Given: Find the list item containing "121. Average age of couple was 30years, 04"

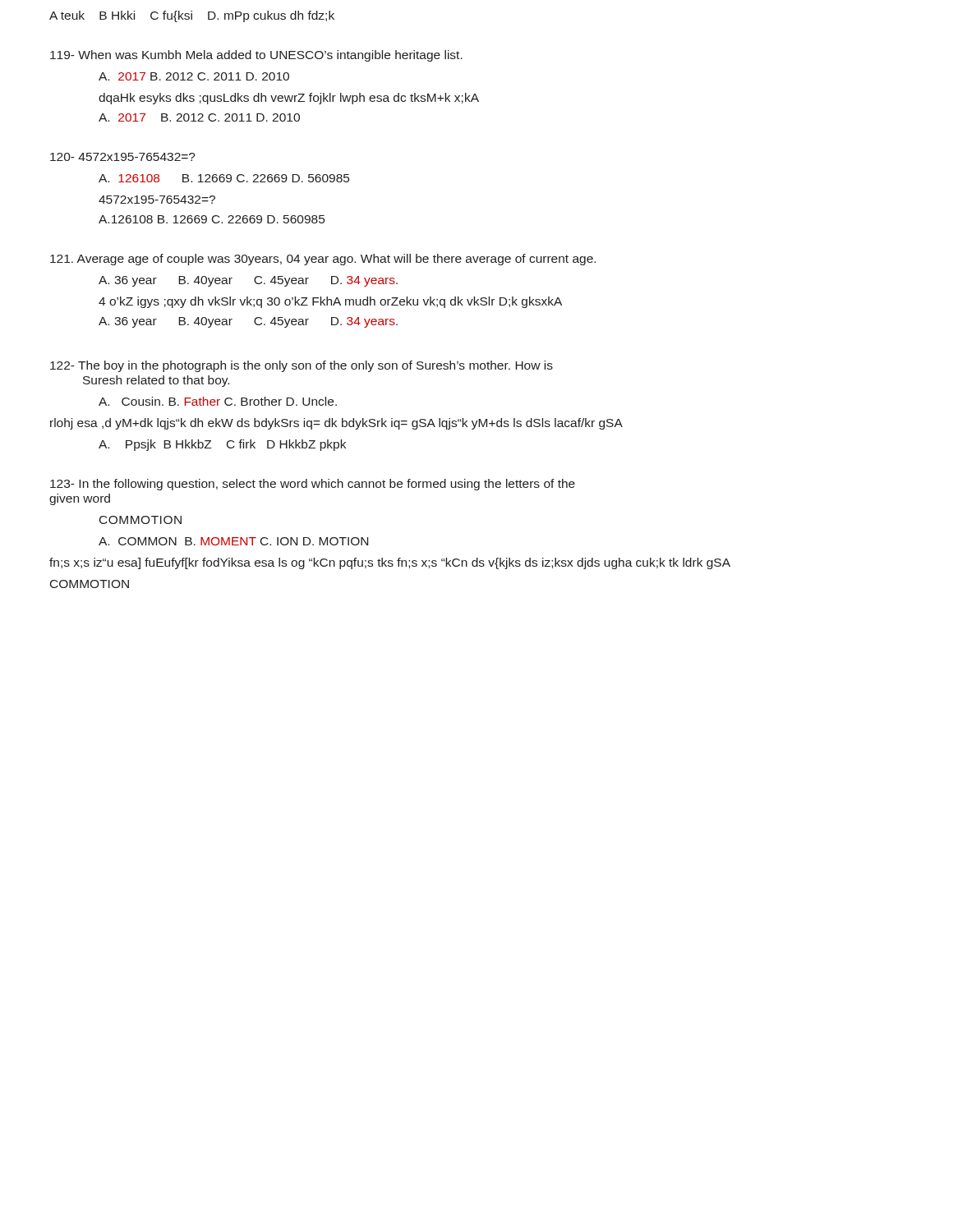Looking at the screenshot, I should [x=323, y=258].
